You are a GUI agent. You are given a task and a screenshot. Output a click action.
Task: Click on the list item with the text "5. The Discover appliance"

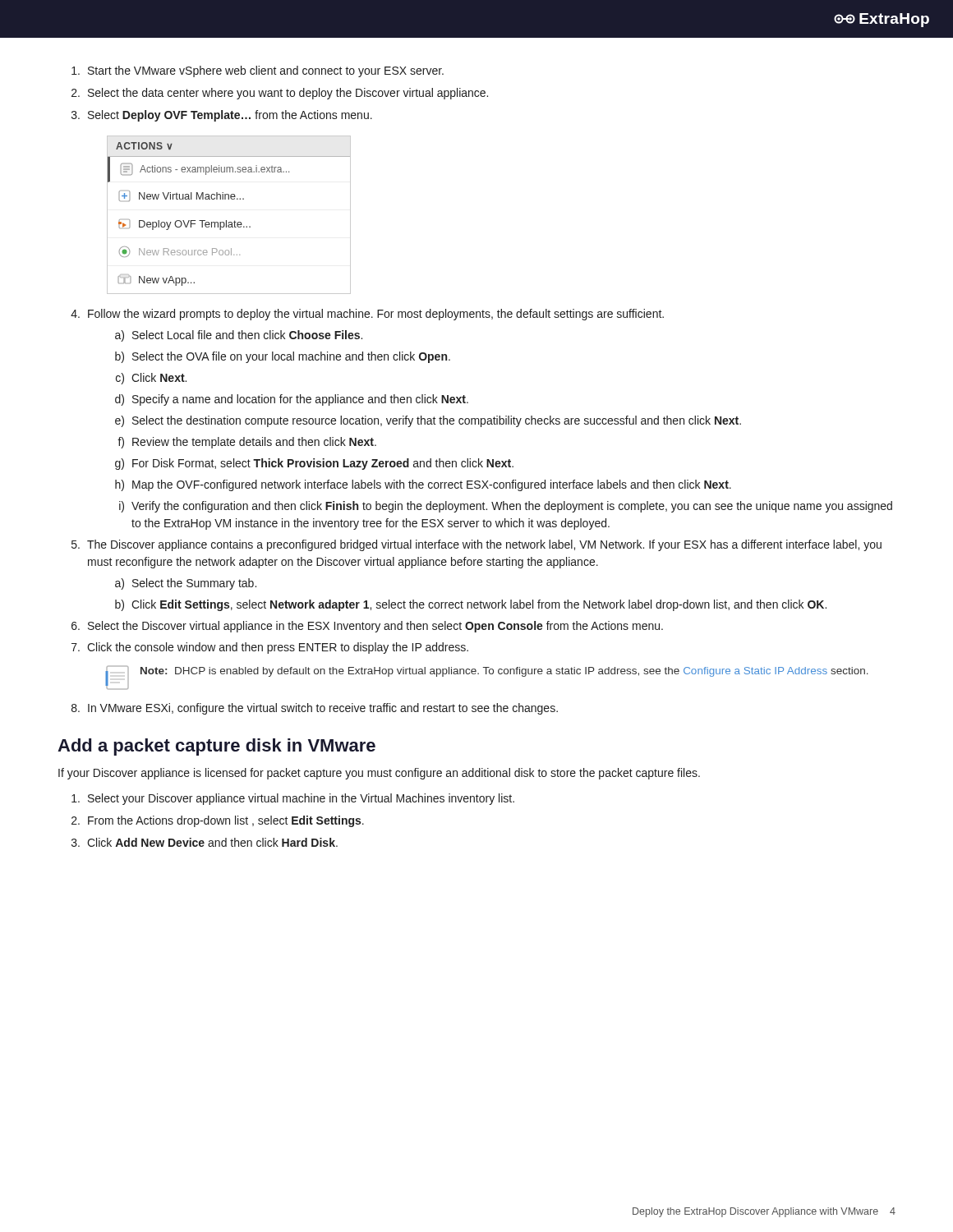click(476, 554)
